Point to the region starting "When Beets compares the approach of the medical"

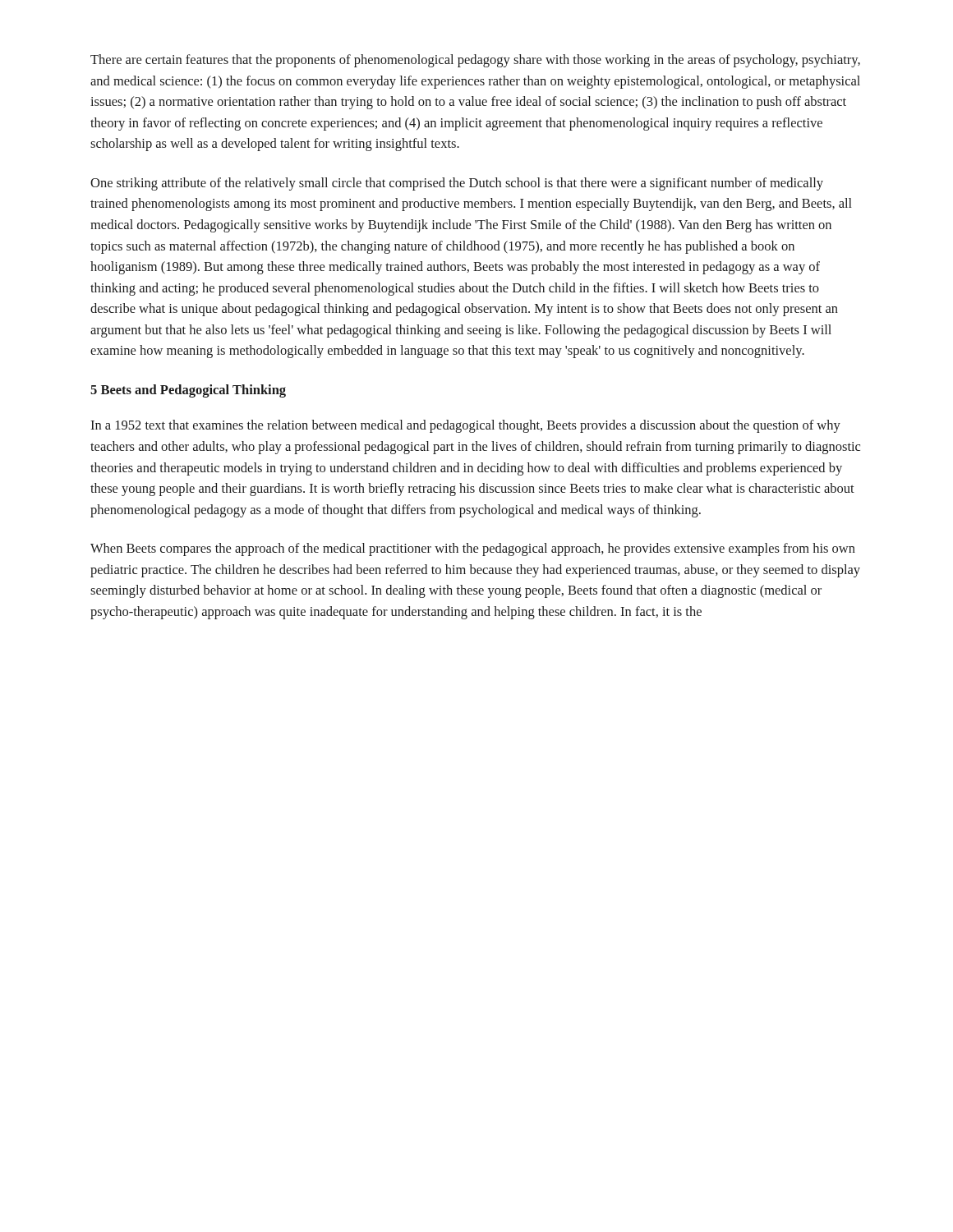click(x=475, y=580)
